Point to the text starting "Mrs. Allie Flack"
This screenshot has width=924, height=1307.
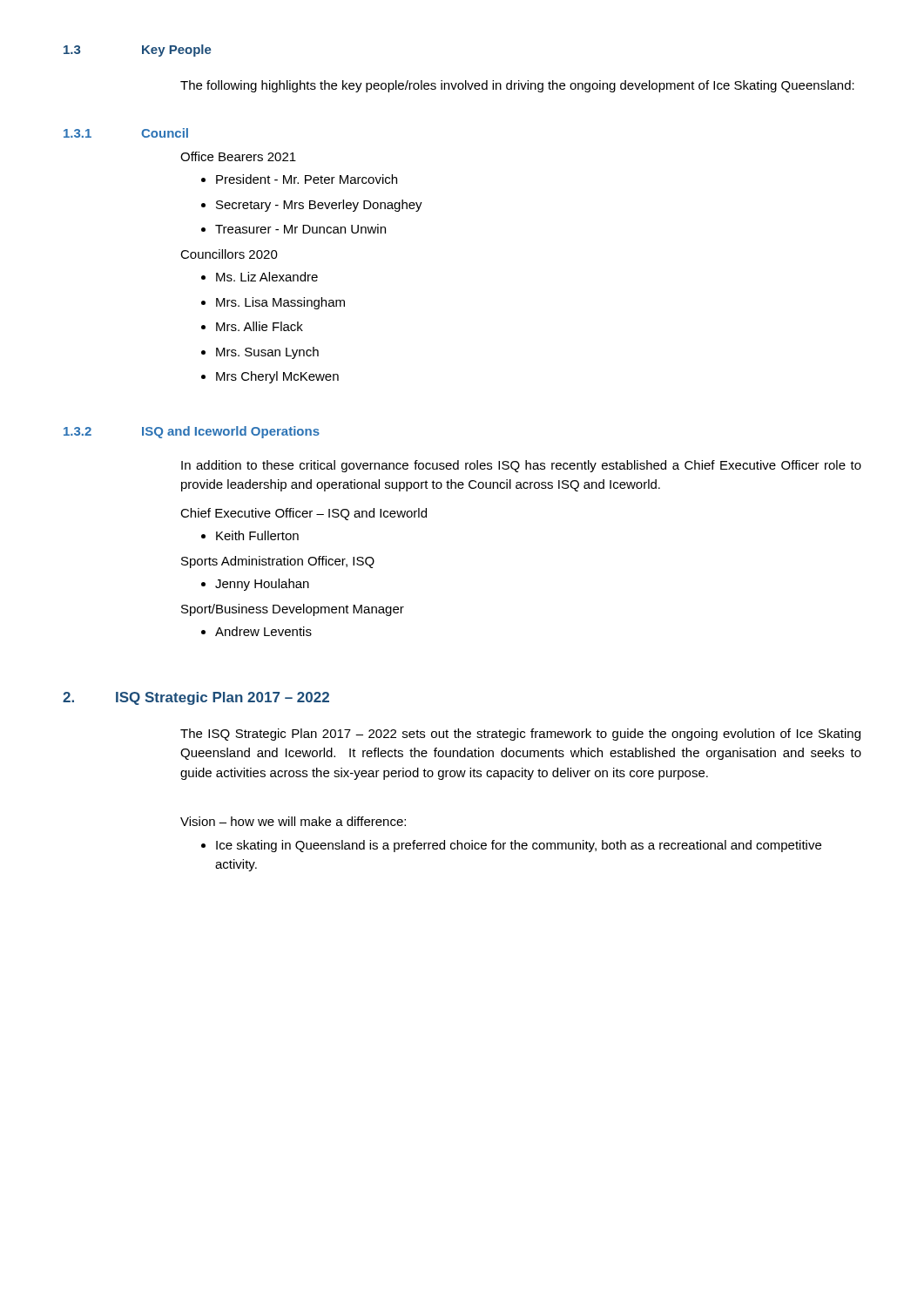[259, 326]
